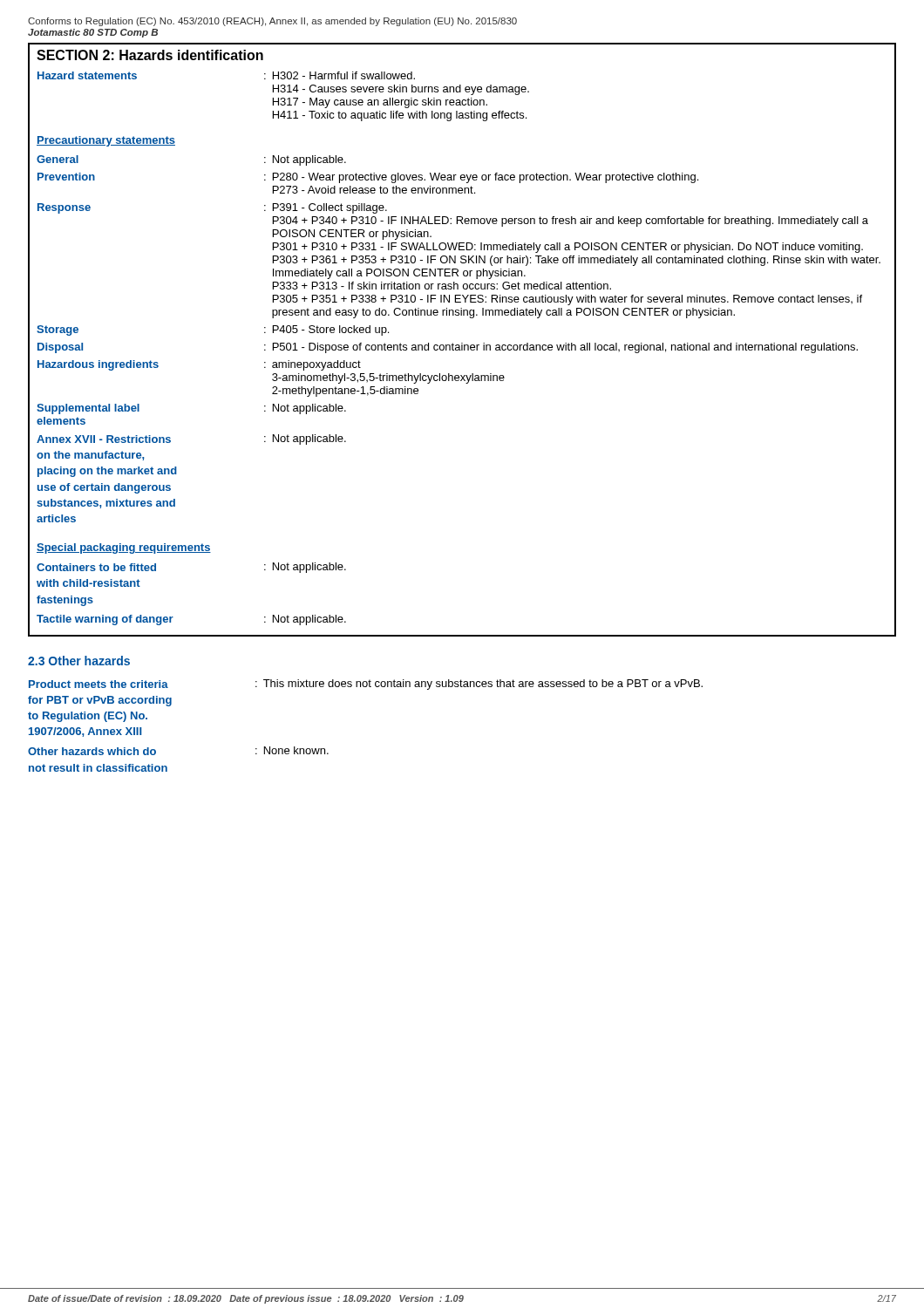The image size is (924, 1308).
Task: Point to the passage starting "Other hazards which donot result in classification :"
Action: click(95, 750)
